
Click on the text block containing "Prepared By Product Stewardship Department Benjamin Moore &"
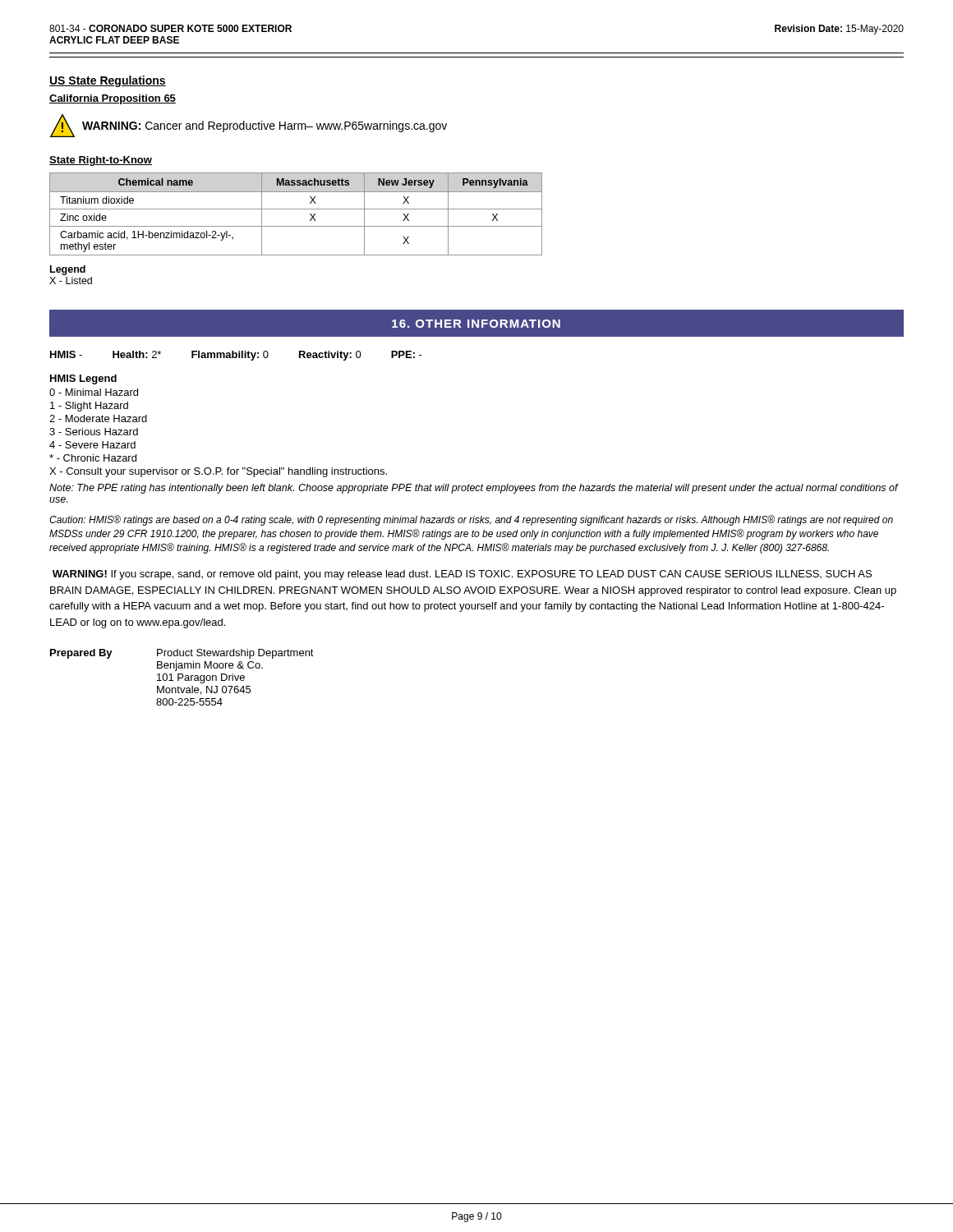(x=181, y=677)
